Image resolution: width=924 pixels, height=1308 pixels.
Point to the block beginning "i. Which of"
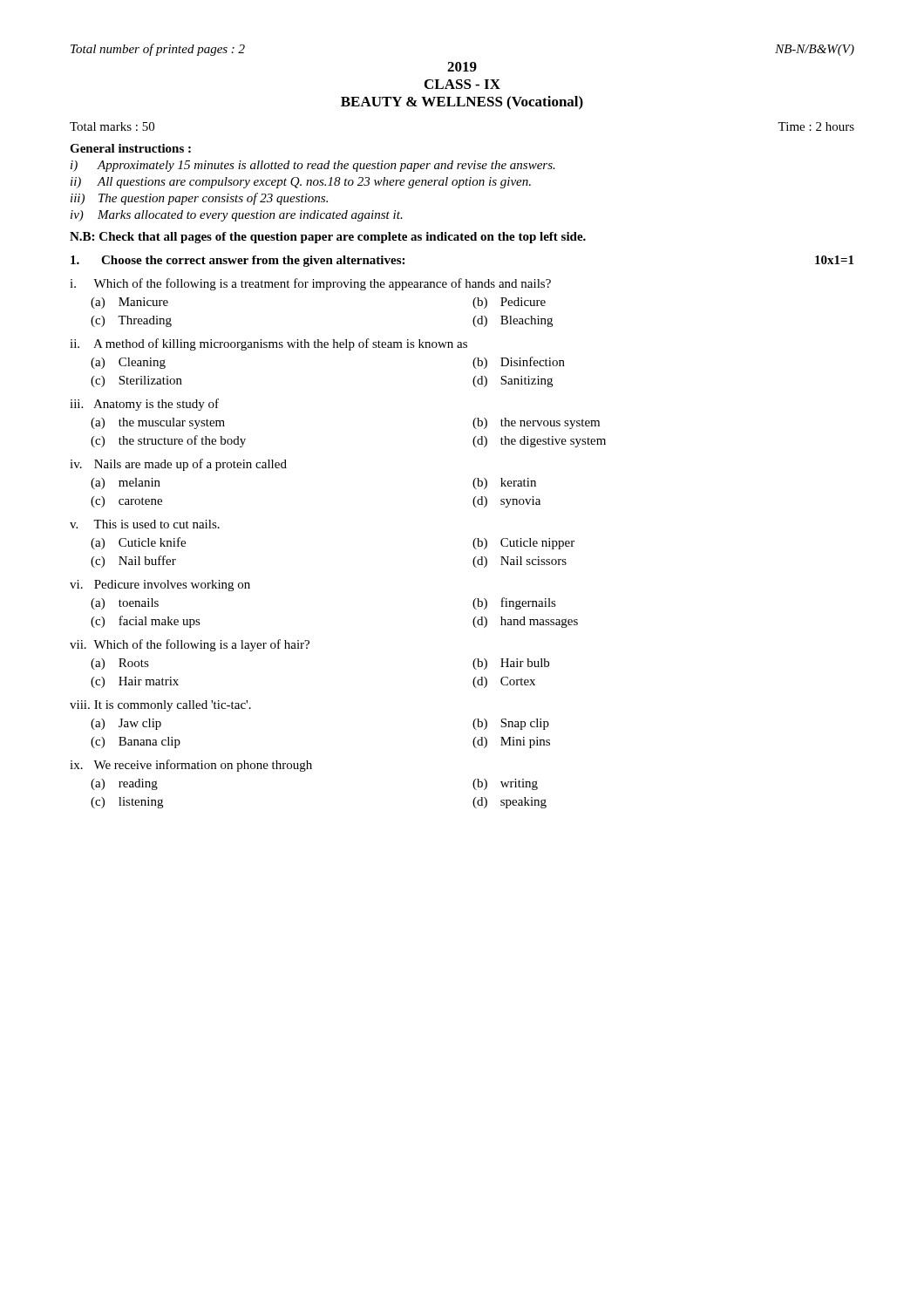pos(462,302)
